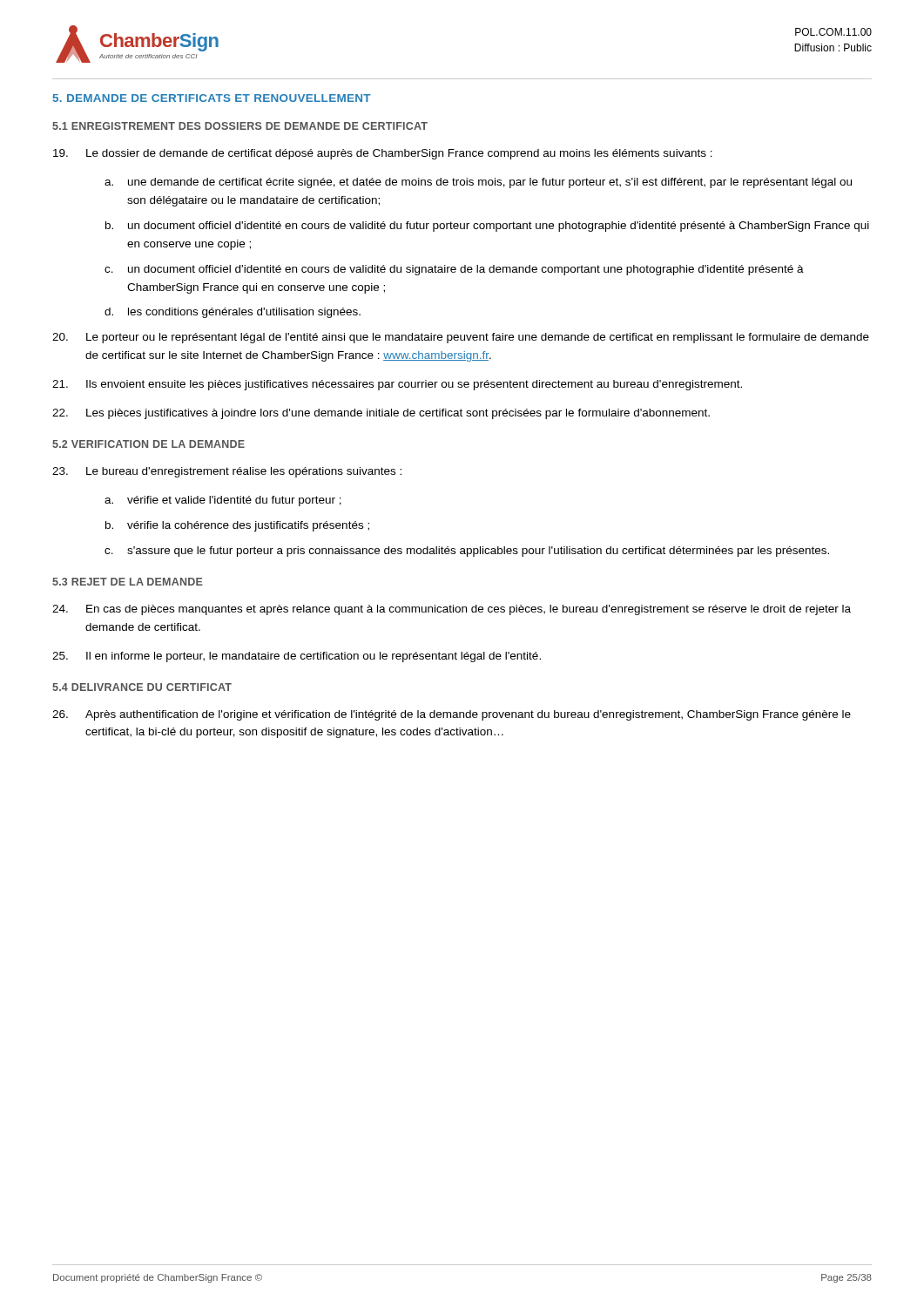Click on the list item that says "19. Le dossier de demande de certificat déposé"
The height and width of the screenshot is (1307, 924).
pos(462,154)
